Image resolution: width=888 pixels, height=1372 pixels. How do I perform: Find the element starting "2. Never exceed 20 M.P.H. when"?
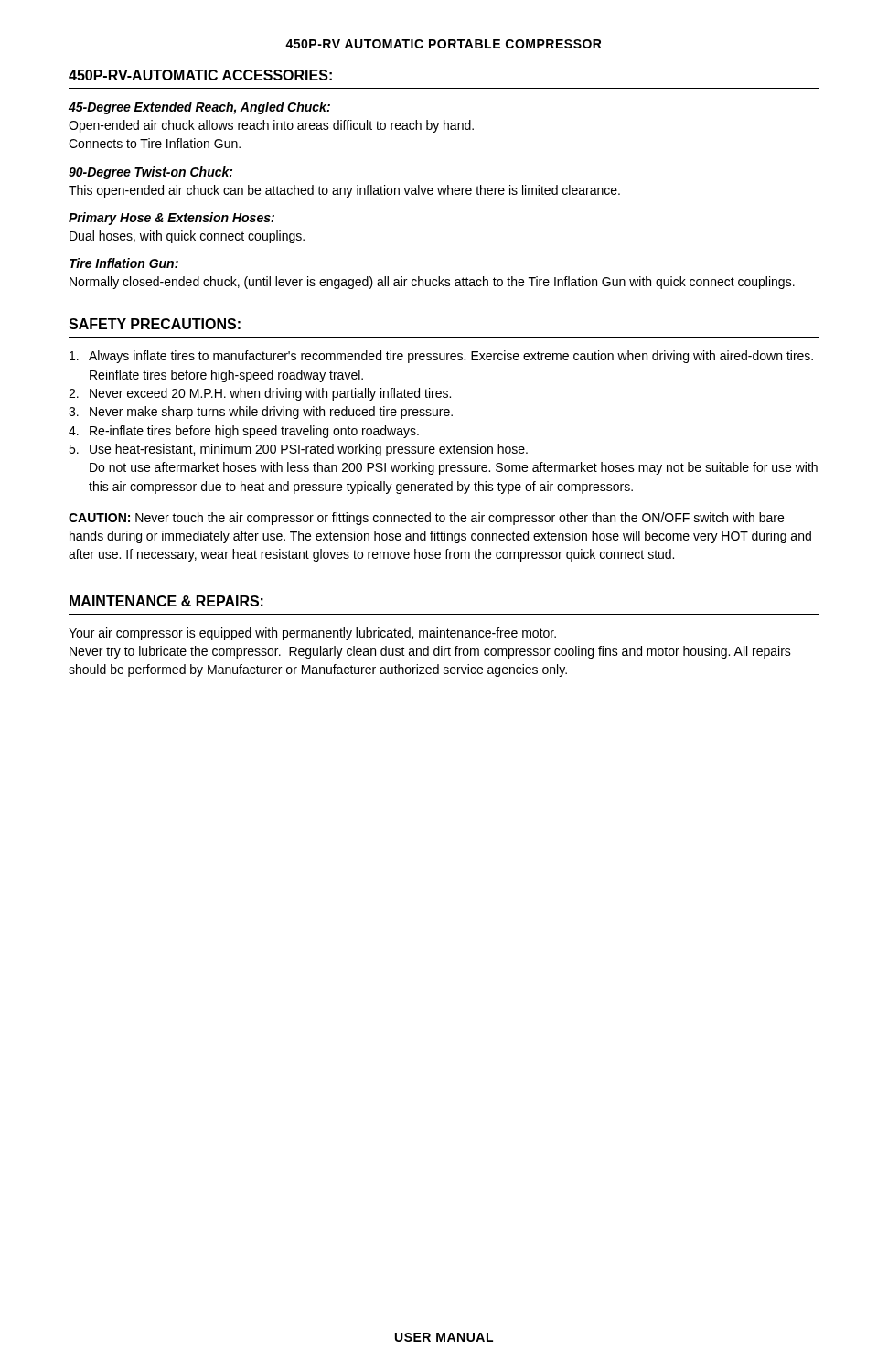444,394
